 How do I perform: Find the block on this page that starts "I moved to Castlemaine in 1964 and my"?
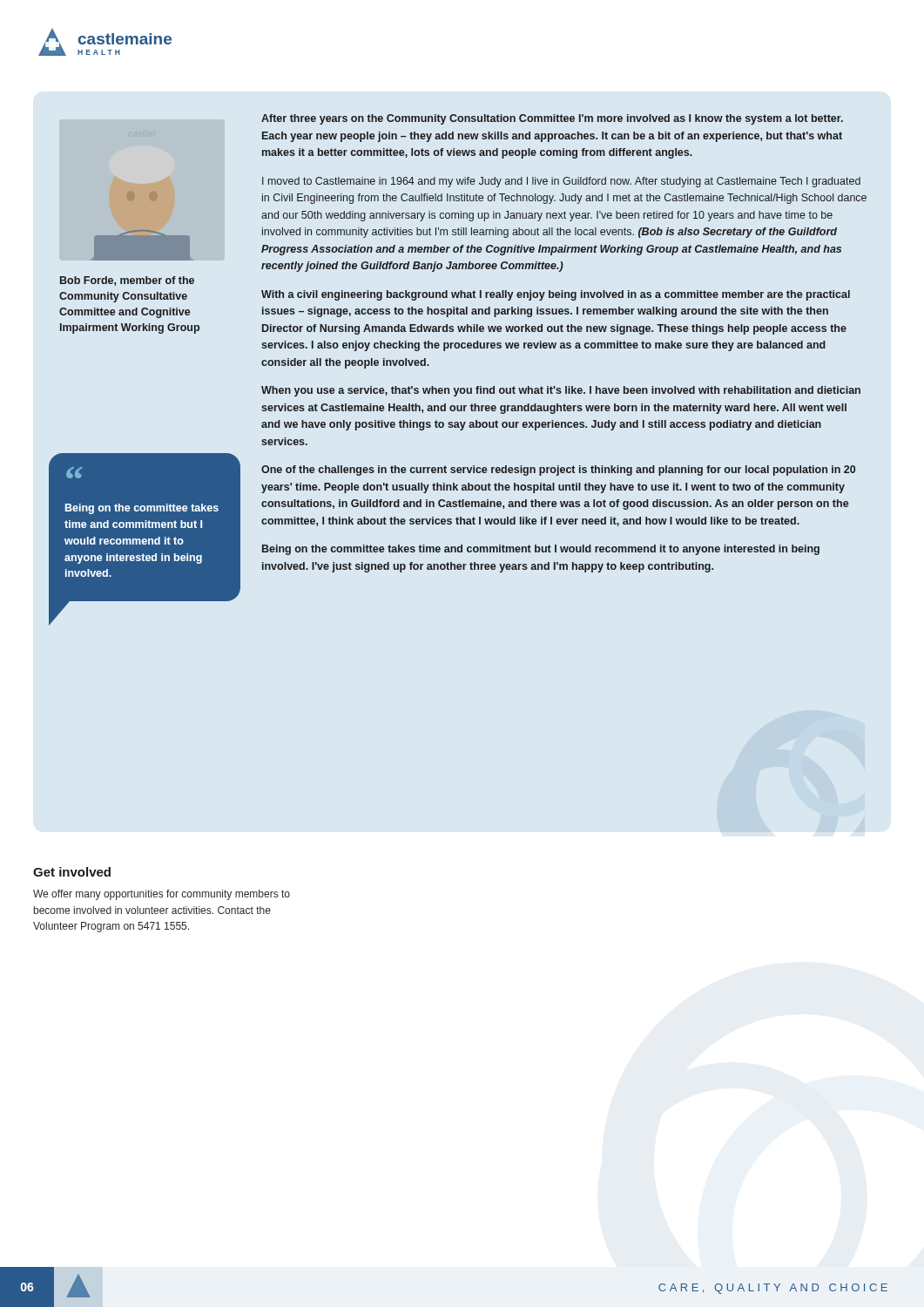tap(564, 223)
